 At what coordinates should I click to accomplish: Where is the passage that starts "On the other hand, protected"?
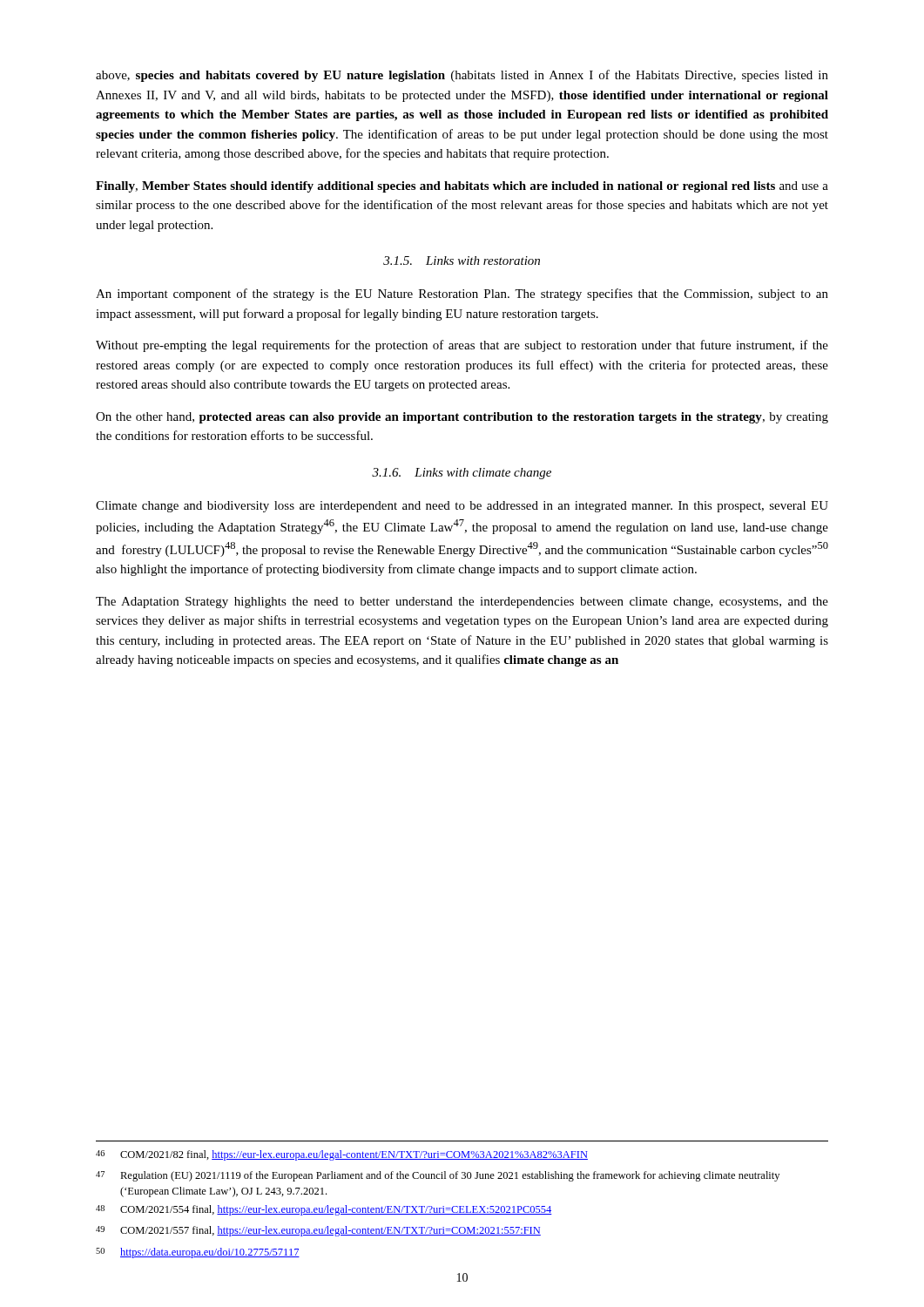tap(462, 426)
